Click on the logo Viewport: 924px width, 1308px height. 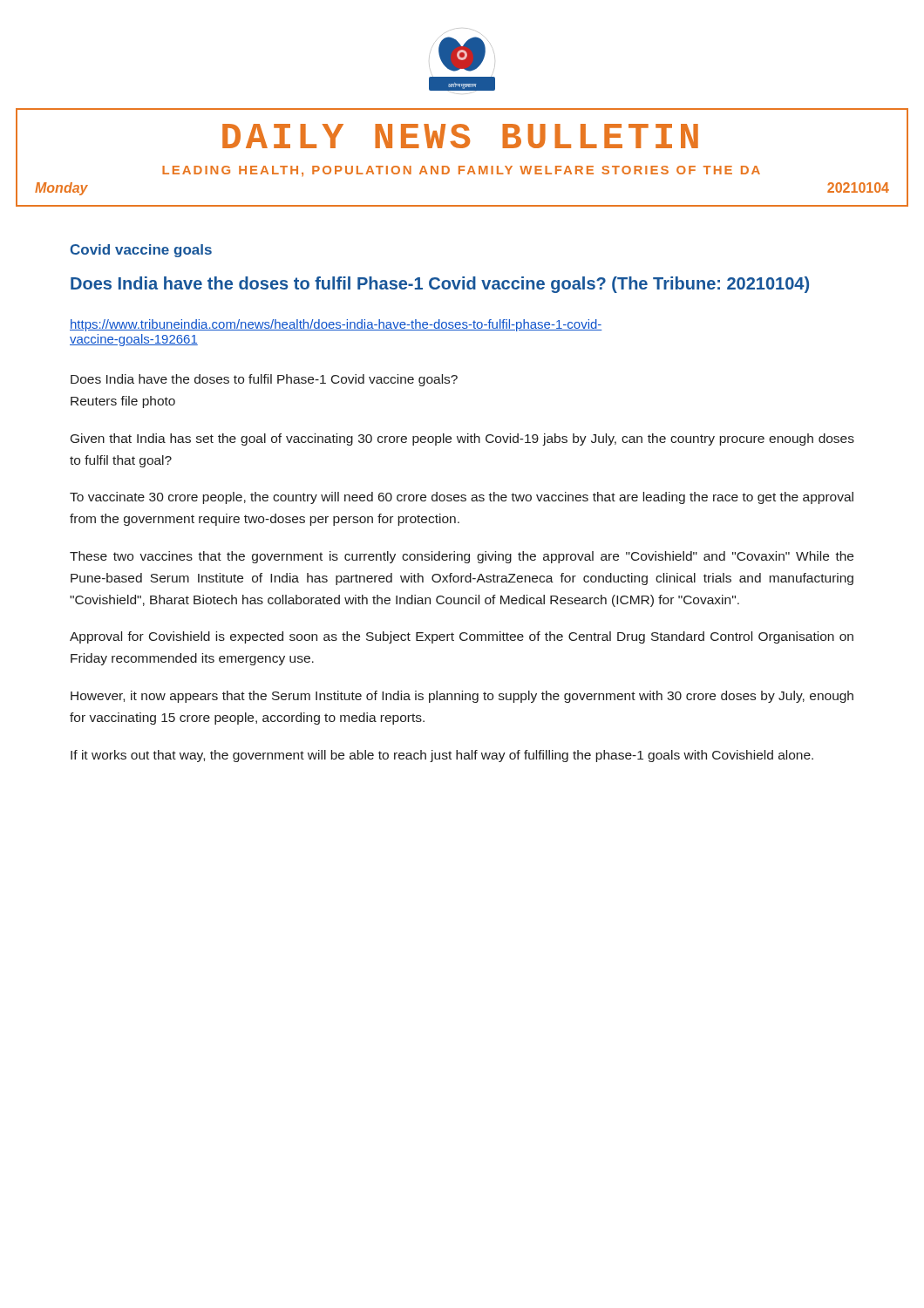pyautogui.click(x=462, y=54)
